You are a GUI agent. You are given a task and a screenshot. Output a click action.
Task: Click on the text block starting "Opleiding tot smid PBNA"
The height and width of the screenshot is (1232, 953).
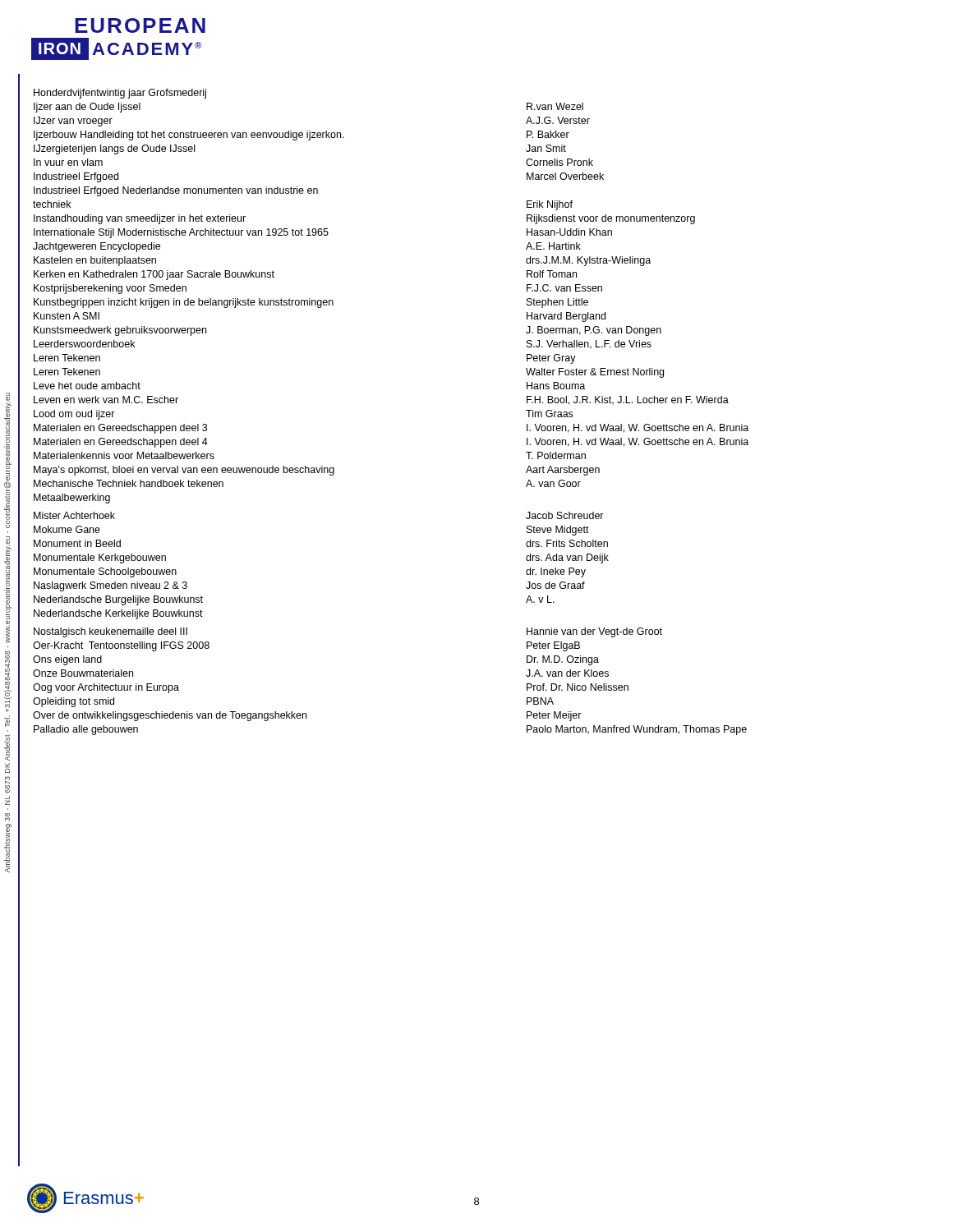pyautogui.click(x=72, y=702)
